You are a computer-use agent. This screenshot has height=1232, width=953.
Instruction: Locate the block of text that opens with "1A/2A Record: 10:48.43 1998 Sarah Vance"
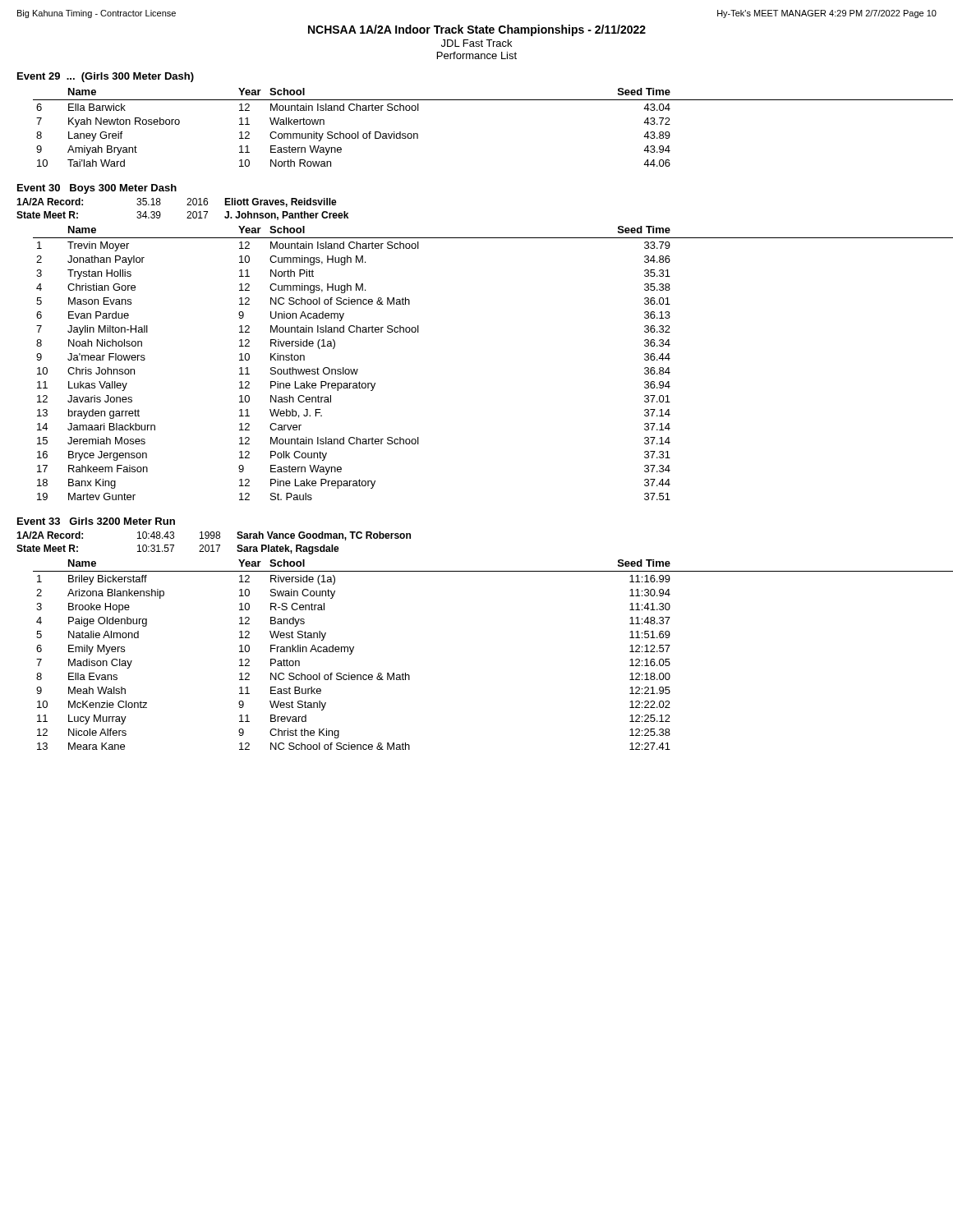point(214,535)
